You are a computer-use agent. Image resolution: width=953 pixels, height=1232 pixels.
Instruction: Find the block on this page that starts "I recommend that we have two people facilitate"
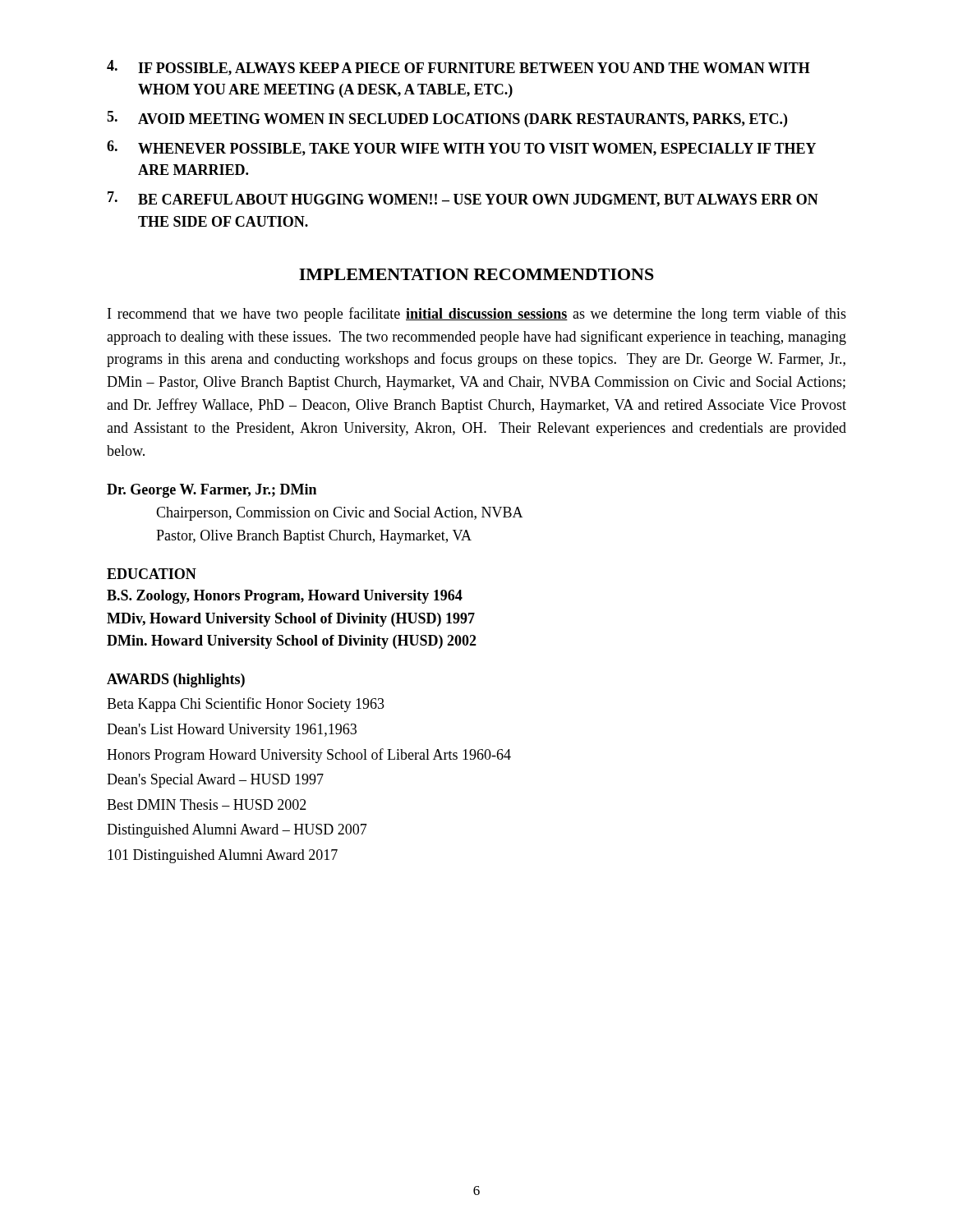[476, 382]
